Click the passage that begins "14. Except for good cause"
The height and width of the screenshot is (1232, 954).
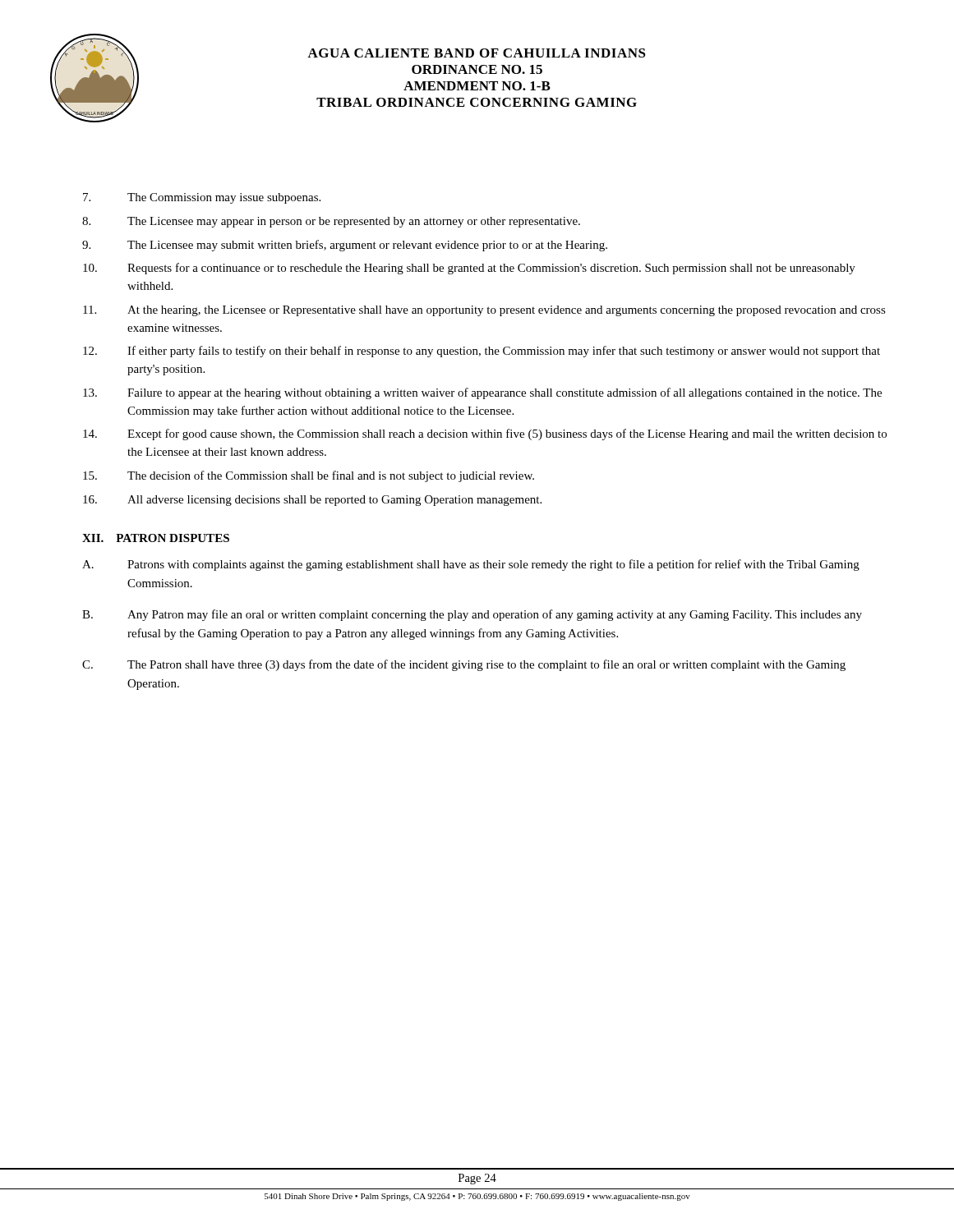(x=485, y=444)
